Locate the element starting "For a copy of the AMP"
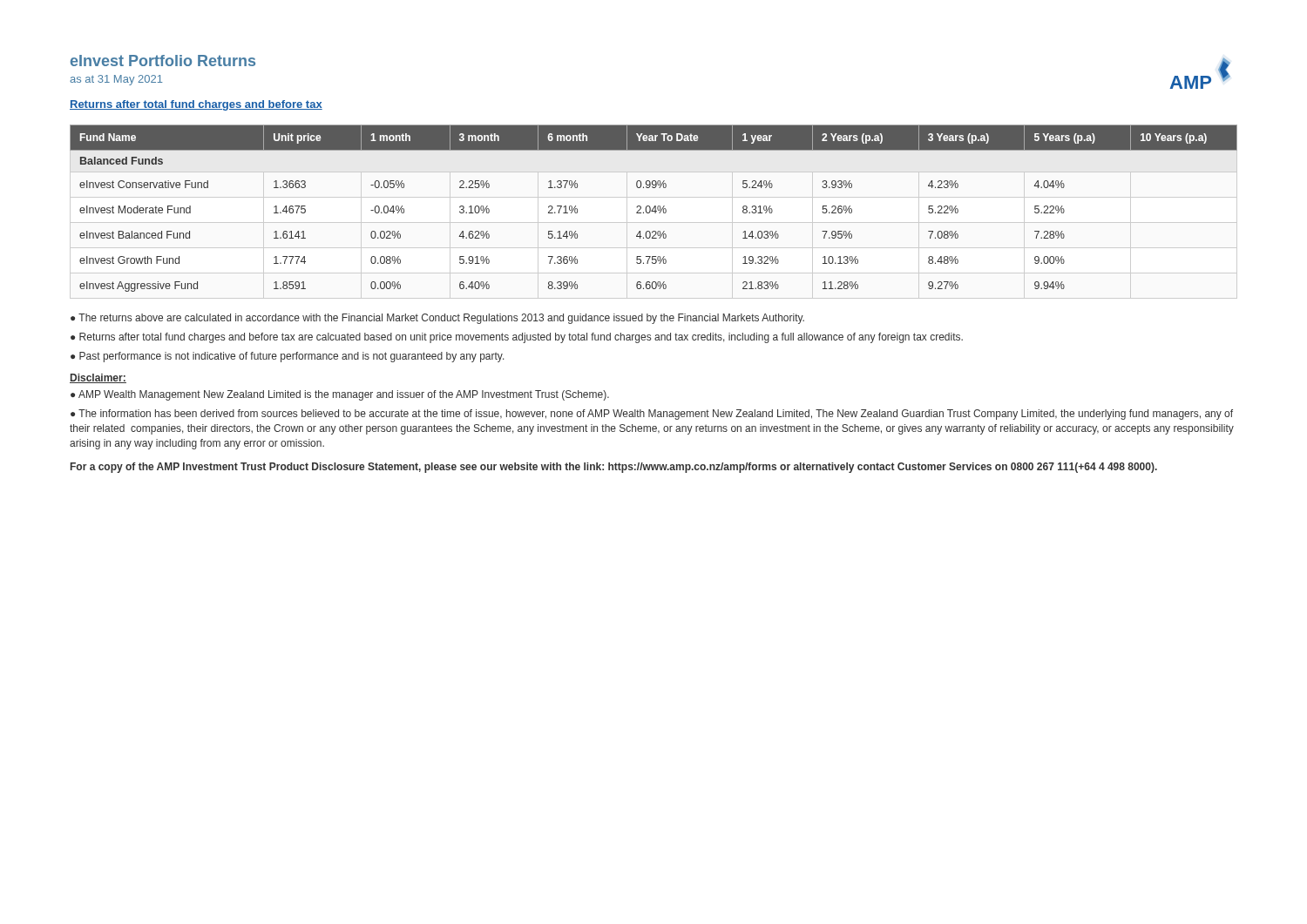This screenshot has width=1307, height=924. (614, 466)
